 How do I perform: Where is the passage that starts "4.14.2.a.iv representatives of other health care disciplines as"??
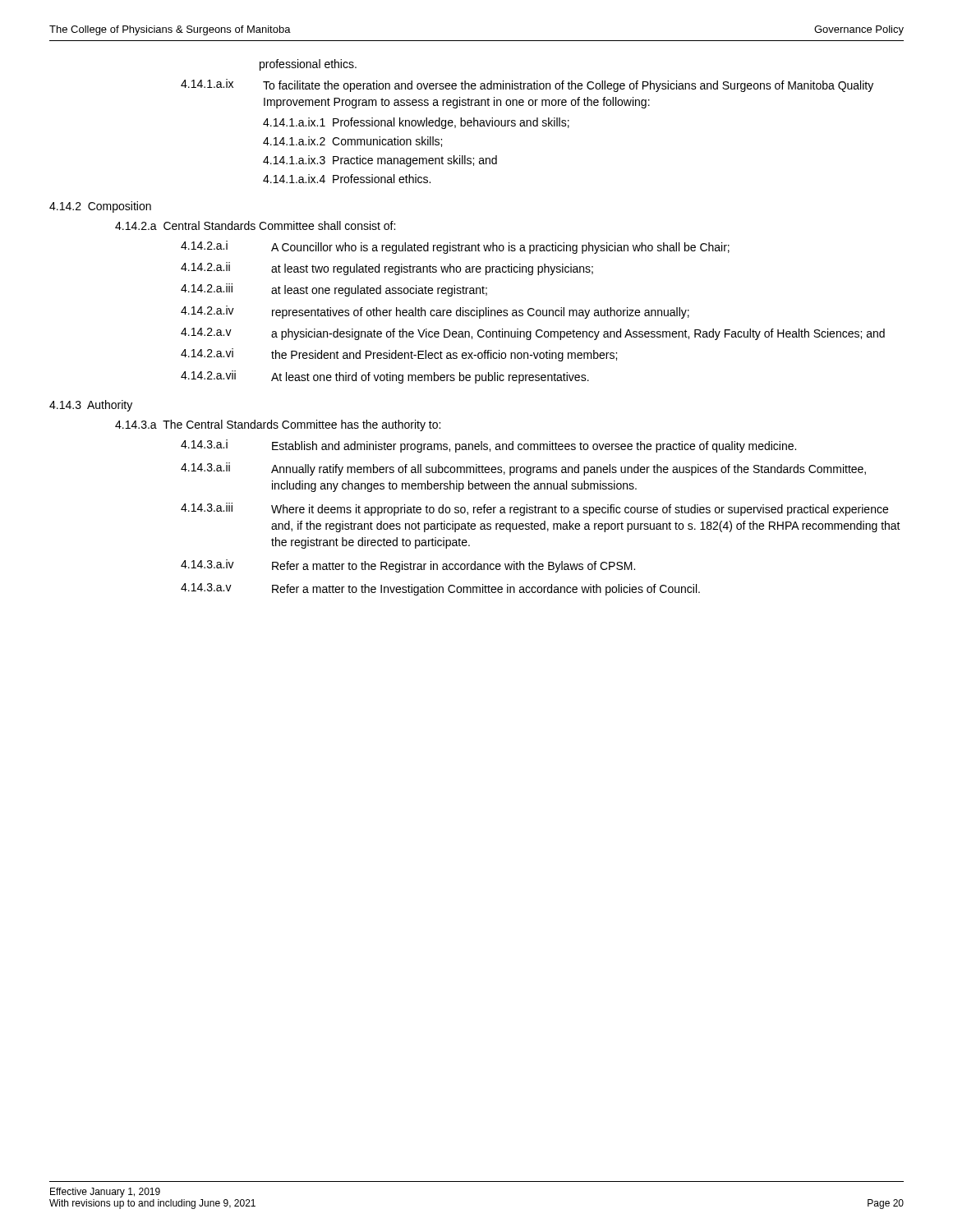(x=435, y=312)
